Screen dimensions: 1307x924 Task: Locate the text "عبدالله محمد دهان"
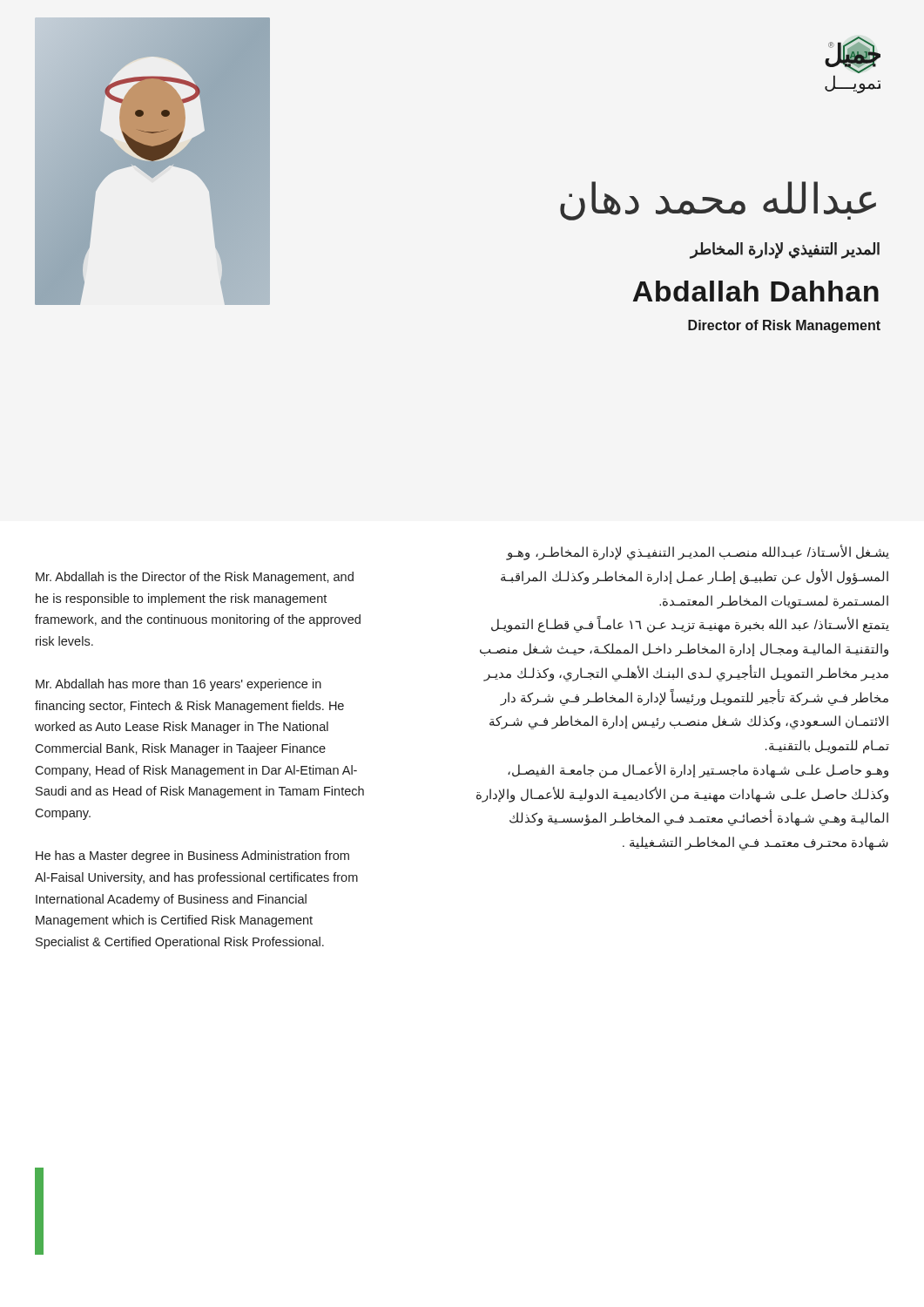coord(719,199)
